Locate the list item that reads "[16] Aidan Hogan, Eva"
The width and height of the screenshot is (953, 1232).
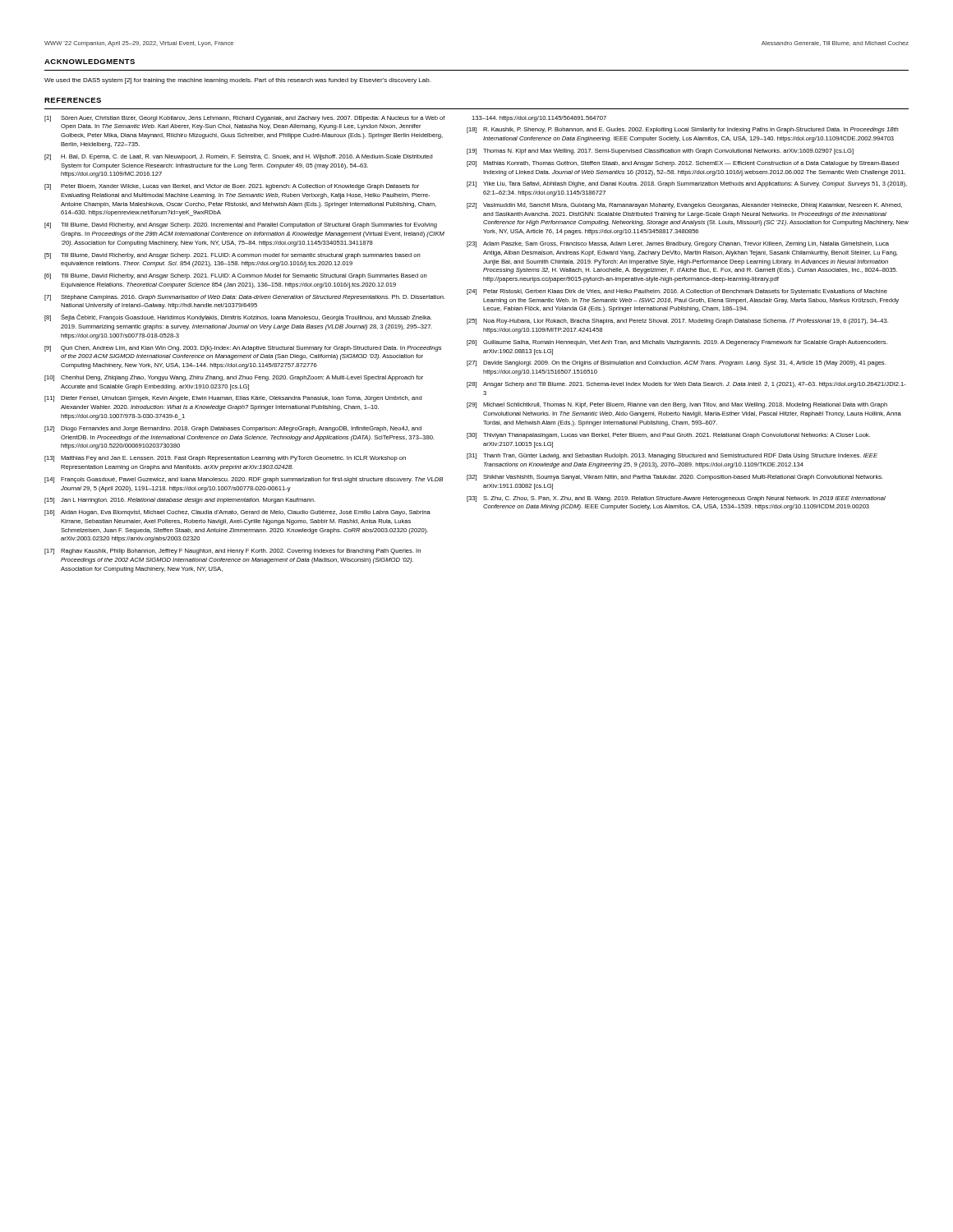point(246,526)
